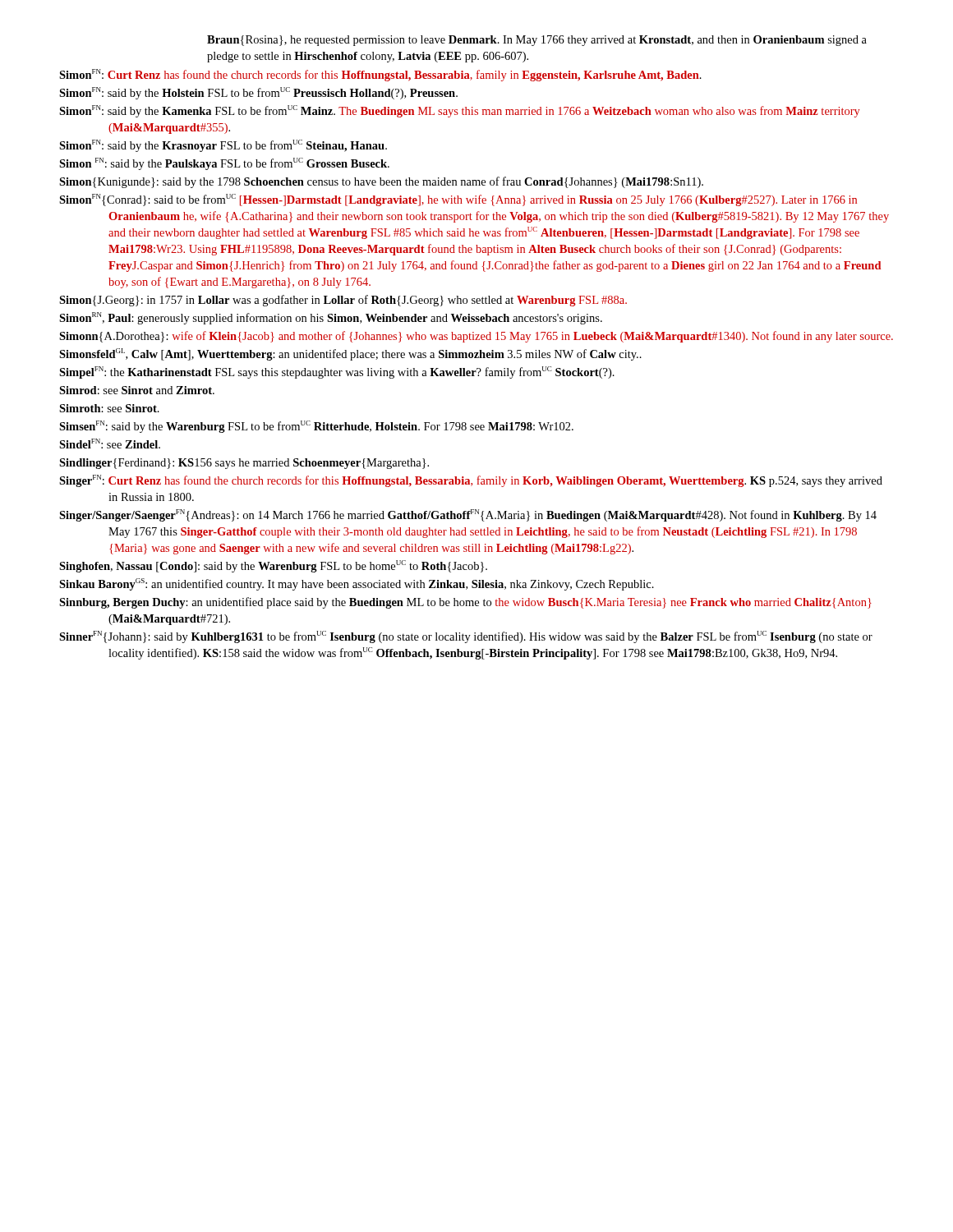The width and height of the screenshot is (953, 1232).
Task: Click the passage that begins "SinnerFN{Johann}: said by Kuhlberg1631 to be fromUC Isenburg"
Action: point(476,645)
